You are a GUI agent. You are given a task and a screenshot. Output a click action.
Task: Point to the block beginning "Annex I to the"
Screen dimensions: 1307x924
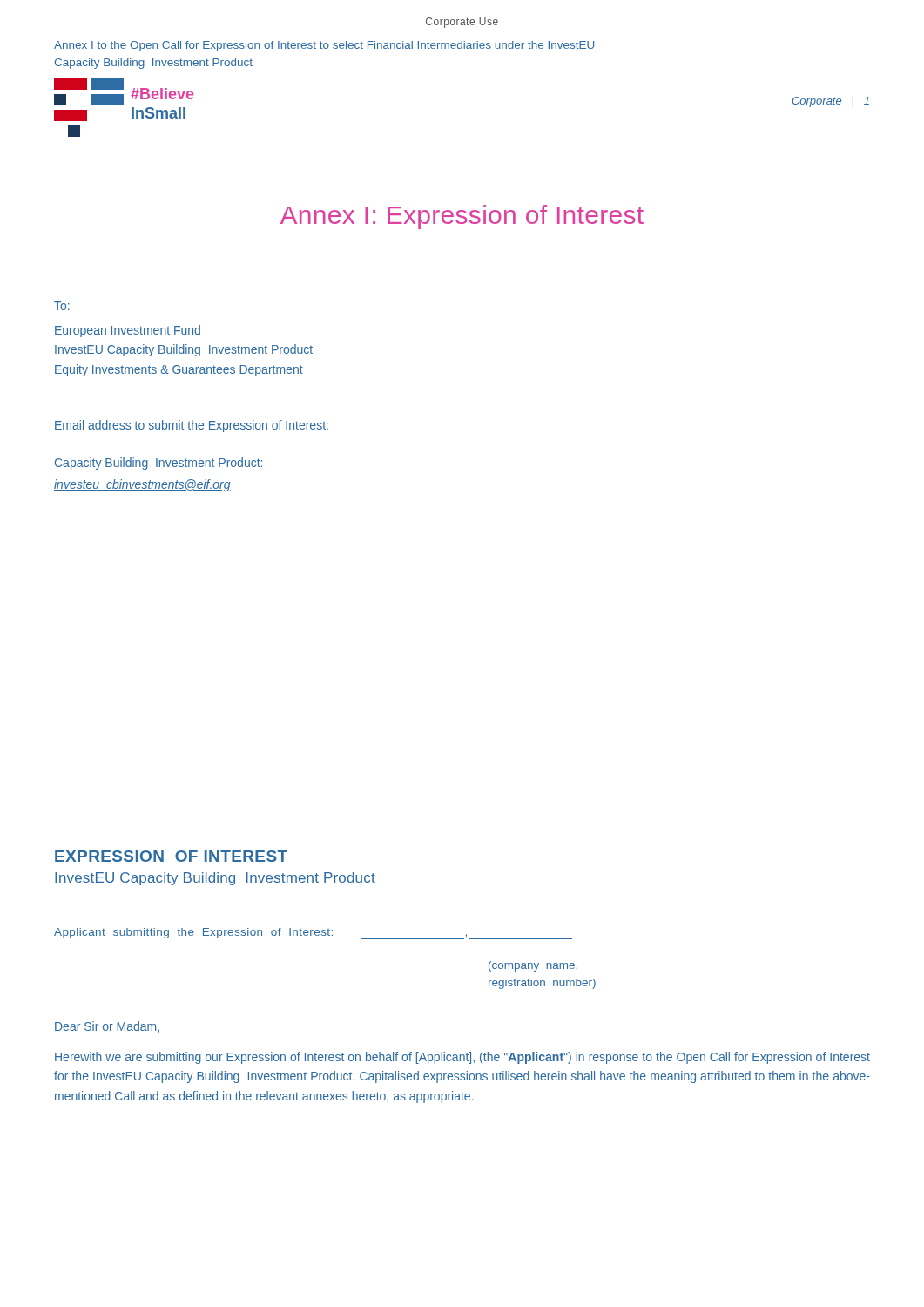pos(325,53)
